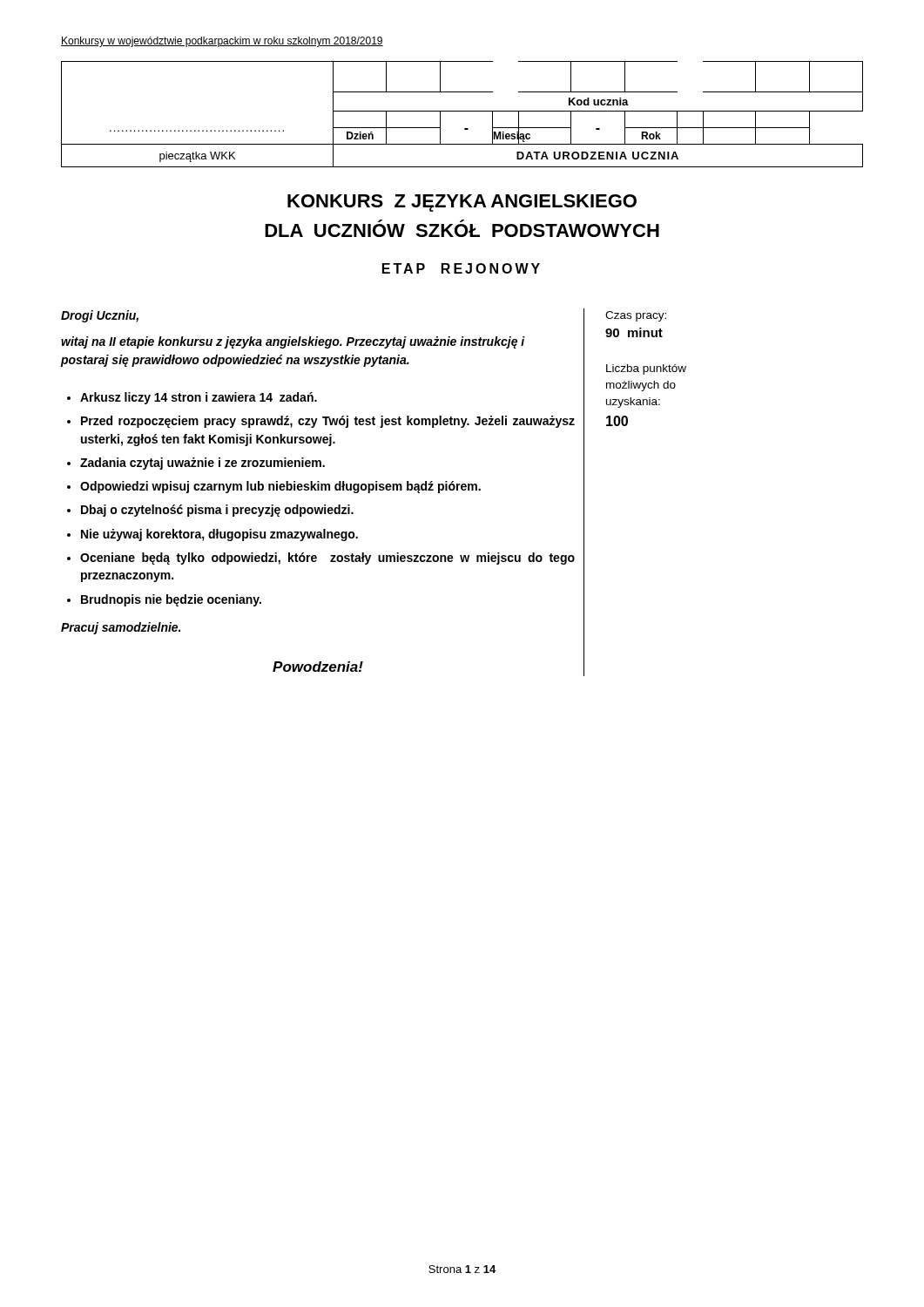
Task: Point to the passage starting "ETAP REJONOWY"
Action: 462,269
